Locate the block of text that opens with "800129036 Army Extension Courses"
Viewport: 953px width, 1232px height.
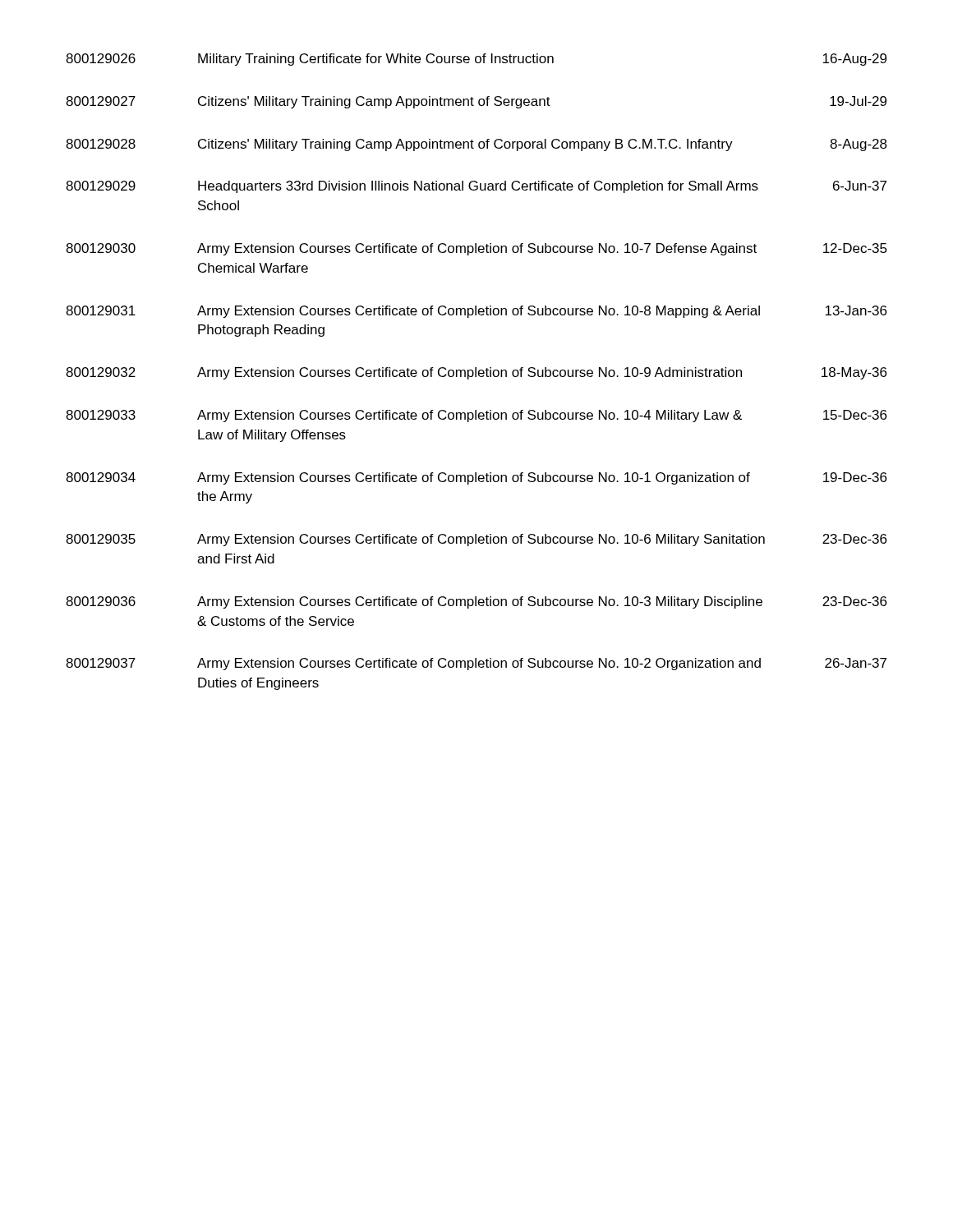(476, 612)
